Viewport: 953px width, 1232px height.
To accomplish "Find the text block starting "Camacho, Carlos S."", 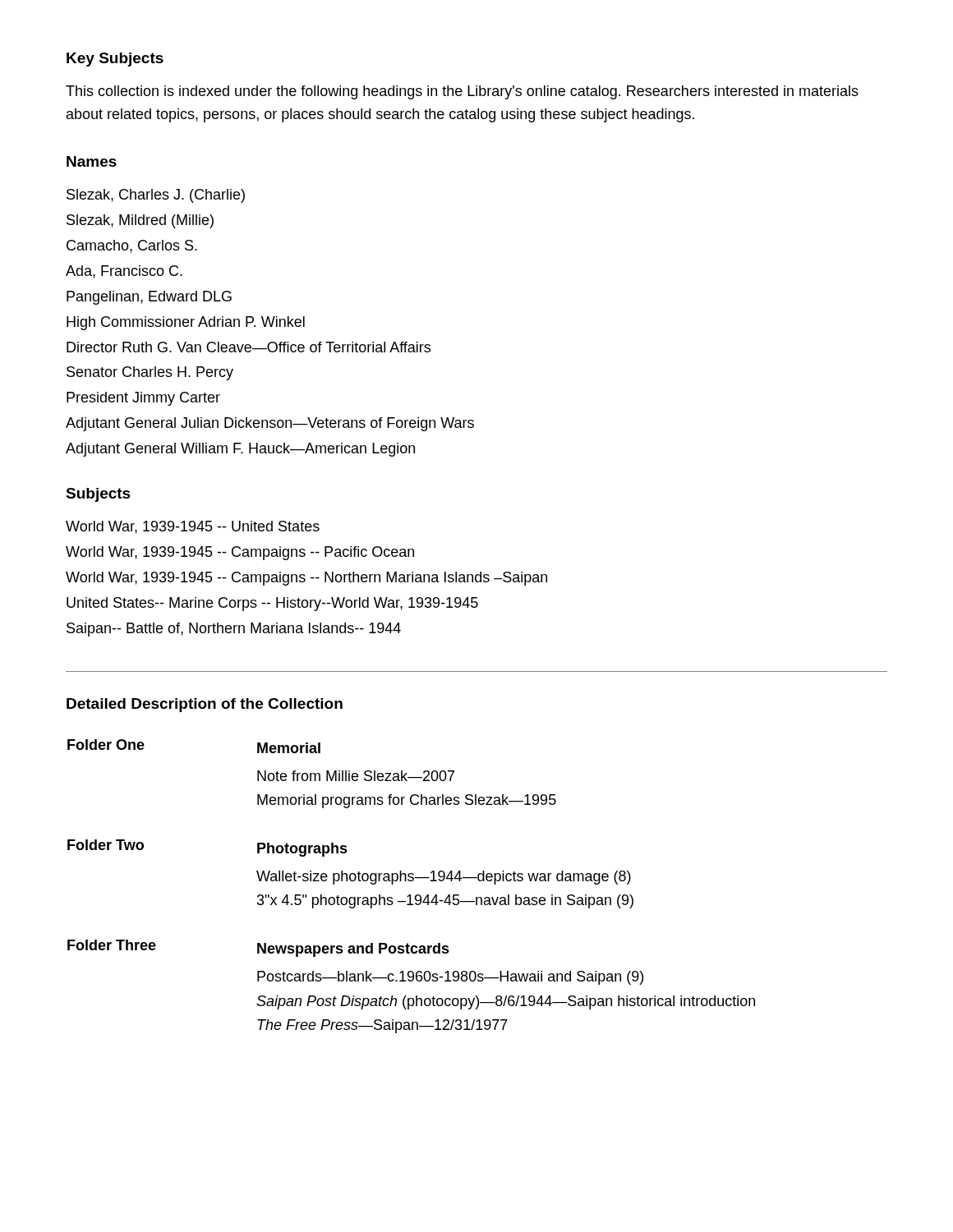I will tap(132, 245).
